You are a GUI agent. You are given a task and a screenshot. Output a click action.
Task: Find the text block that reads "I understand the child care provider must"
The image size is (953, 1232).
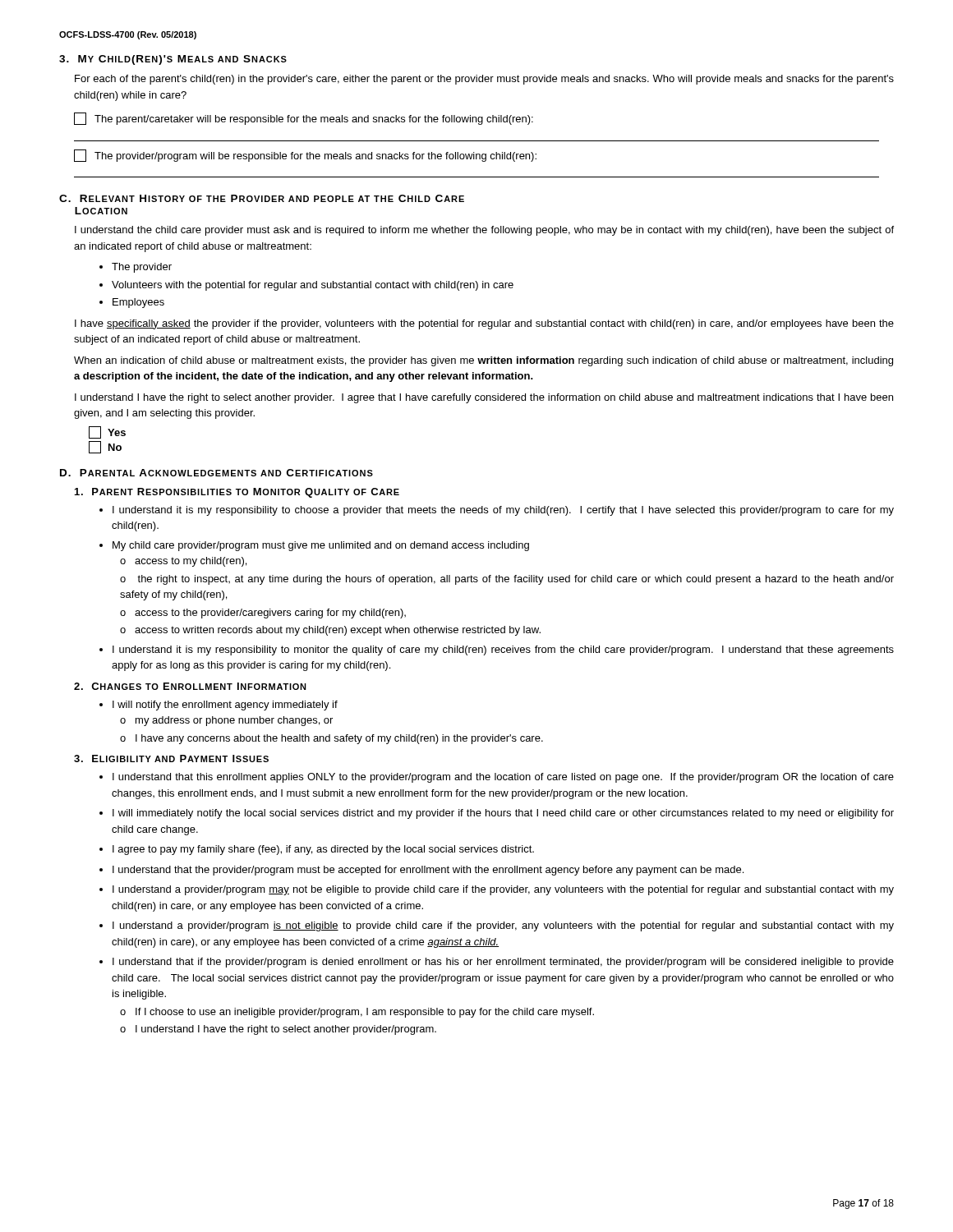(x=484, y=238)
